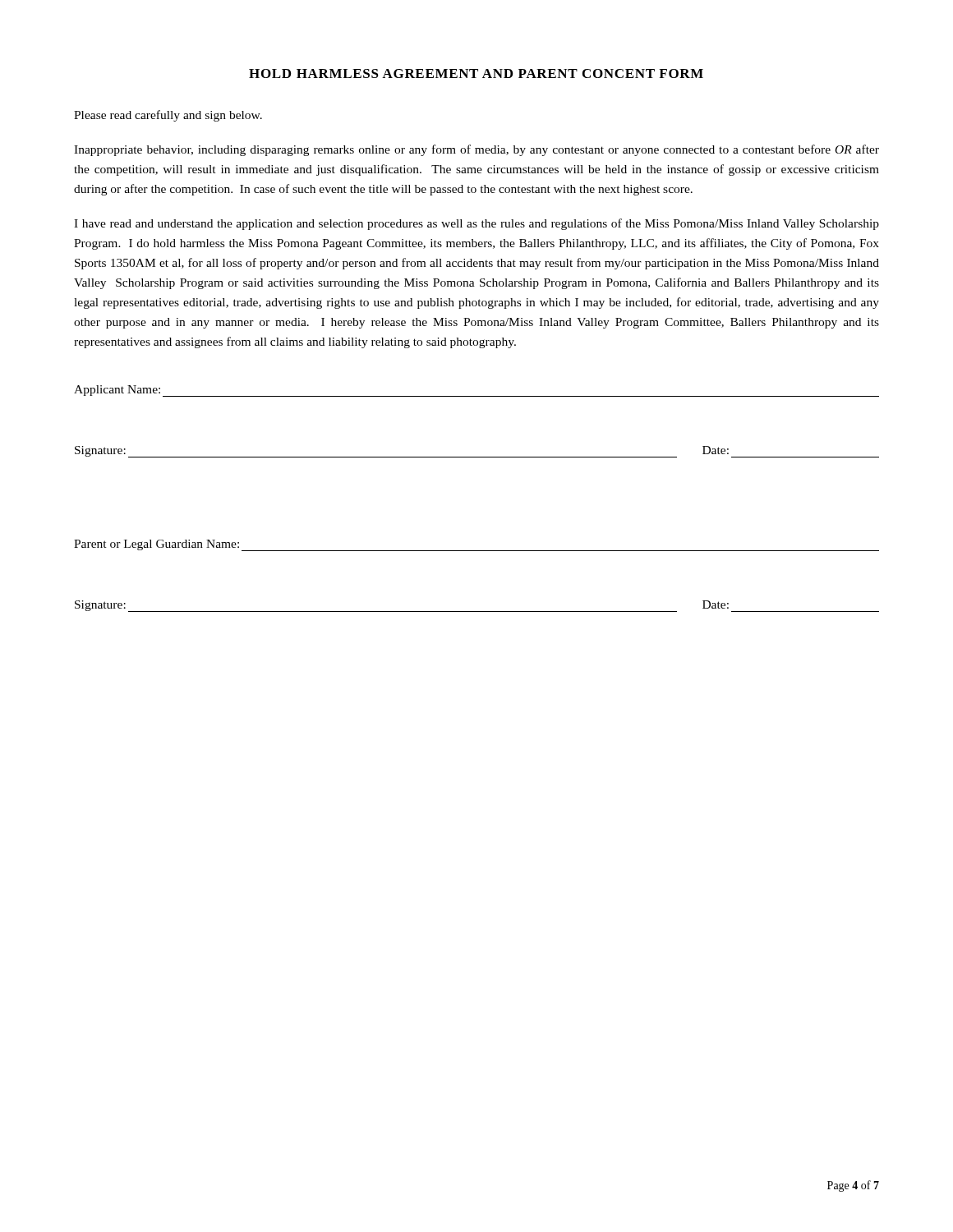Select the title that reads "HOLD HARMLESS AGREEMENT AND PARENT CONCENT"

[476, 74]
